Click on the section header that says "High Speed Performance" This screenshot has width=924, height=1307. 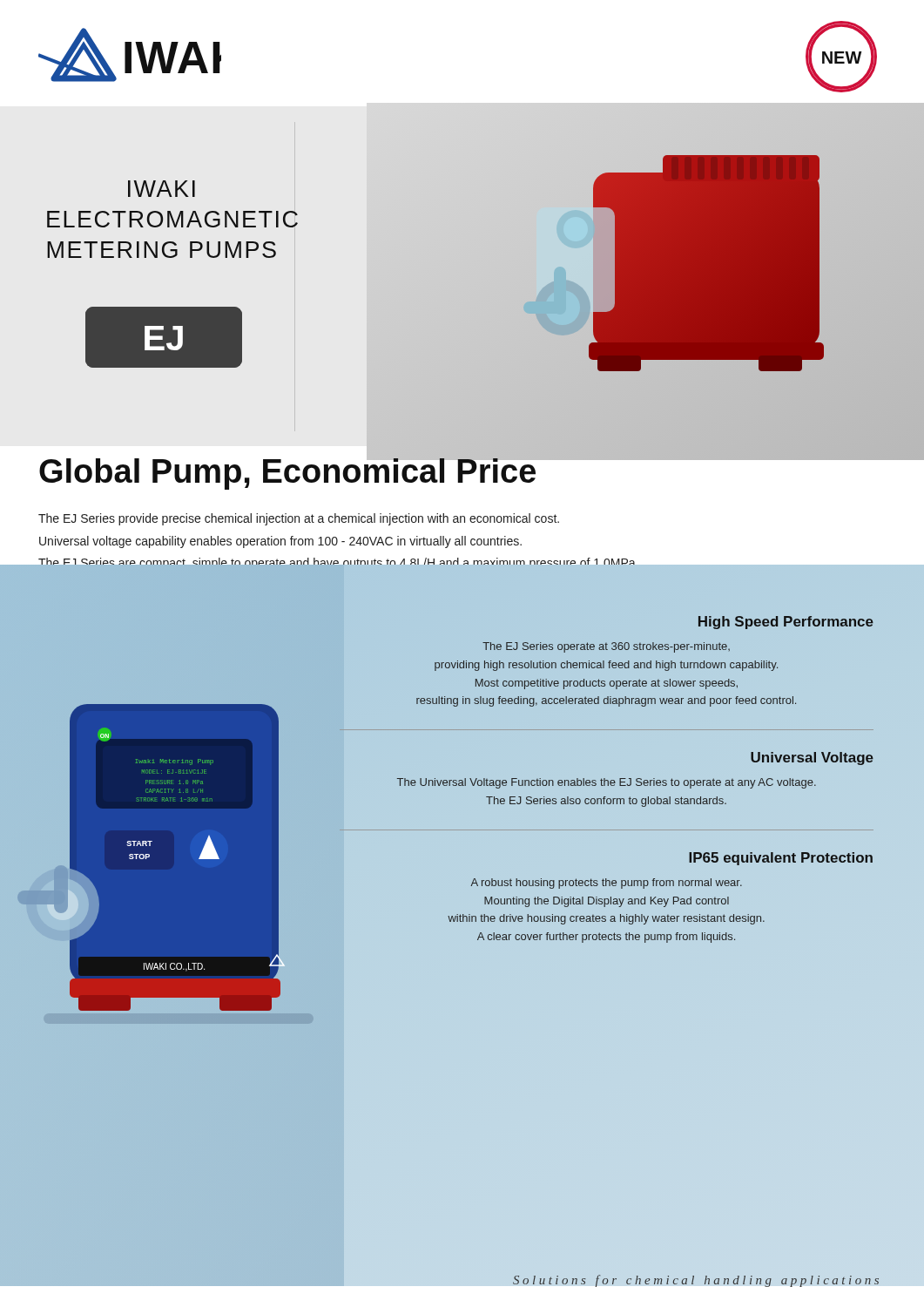[x=785, y=622]
